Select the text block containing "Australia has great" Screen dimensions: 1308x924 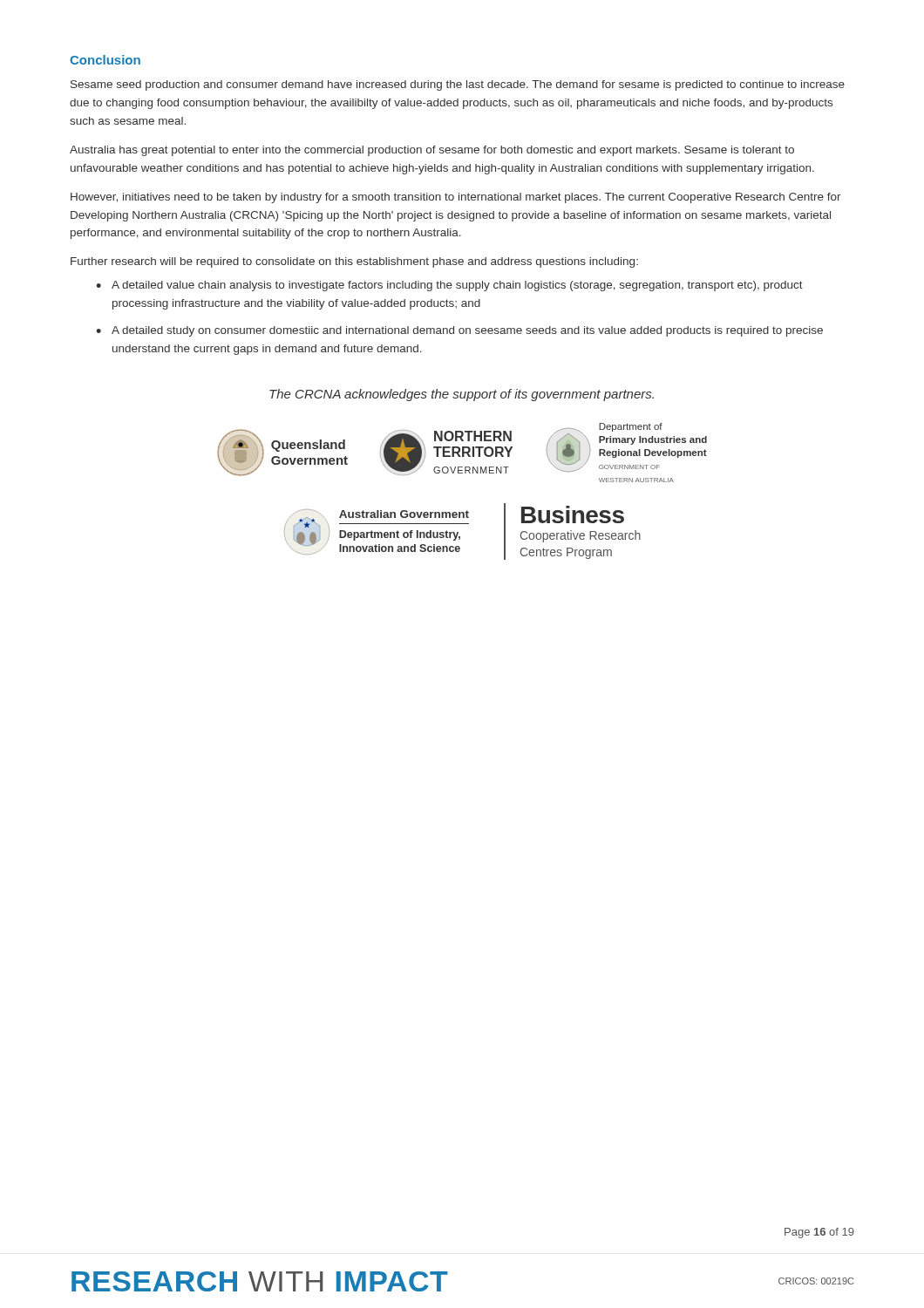tap(442, 158)
